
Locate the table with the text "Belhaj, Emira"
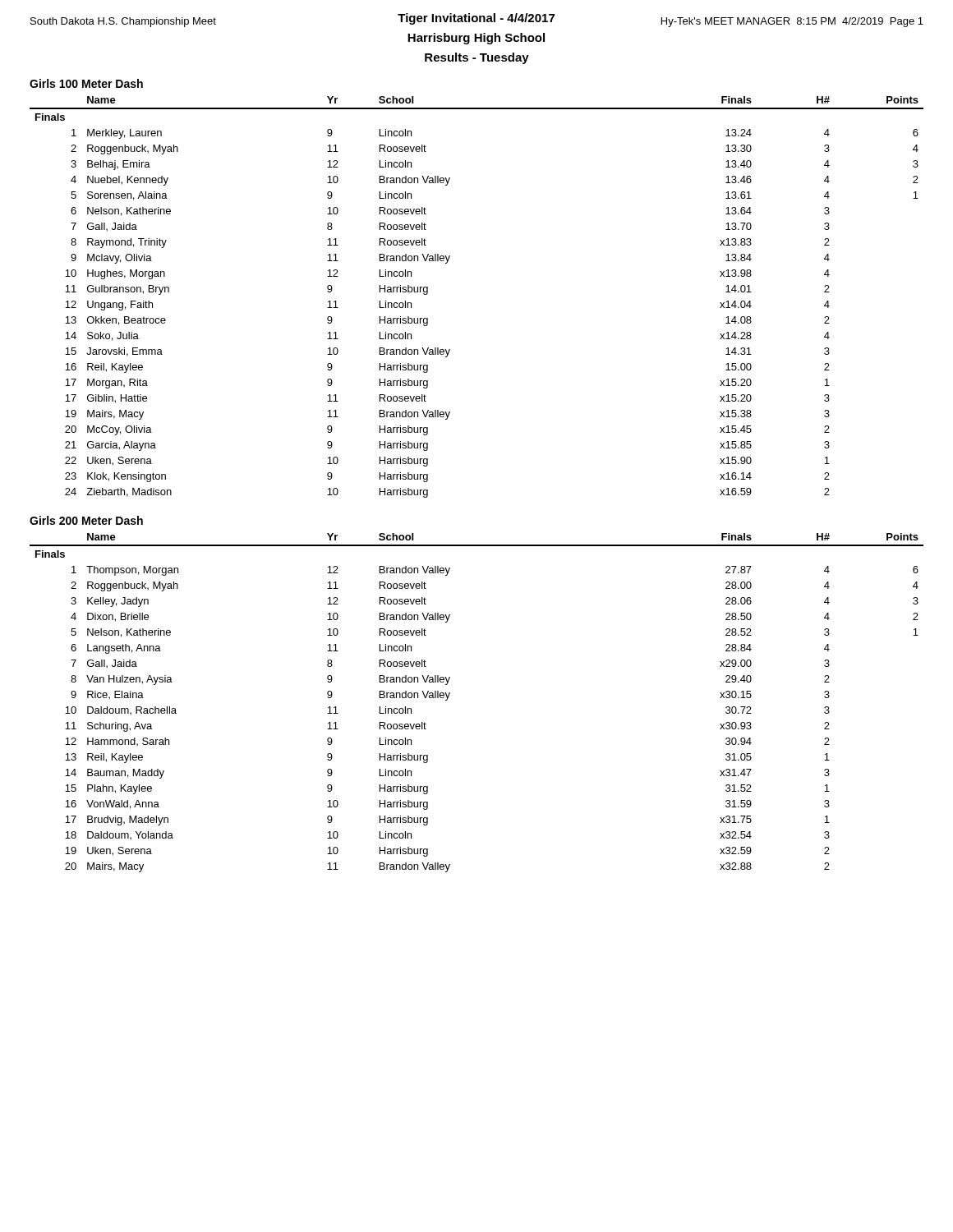coord(476,296)
